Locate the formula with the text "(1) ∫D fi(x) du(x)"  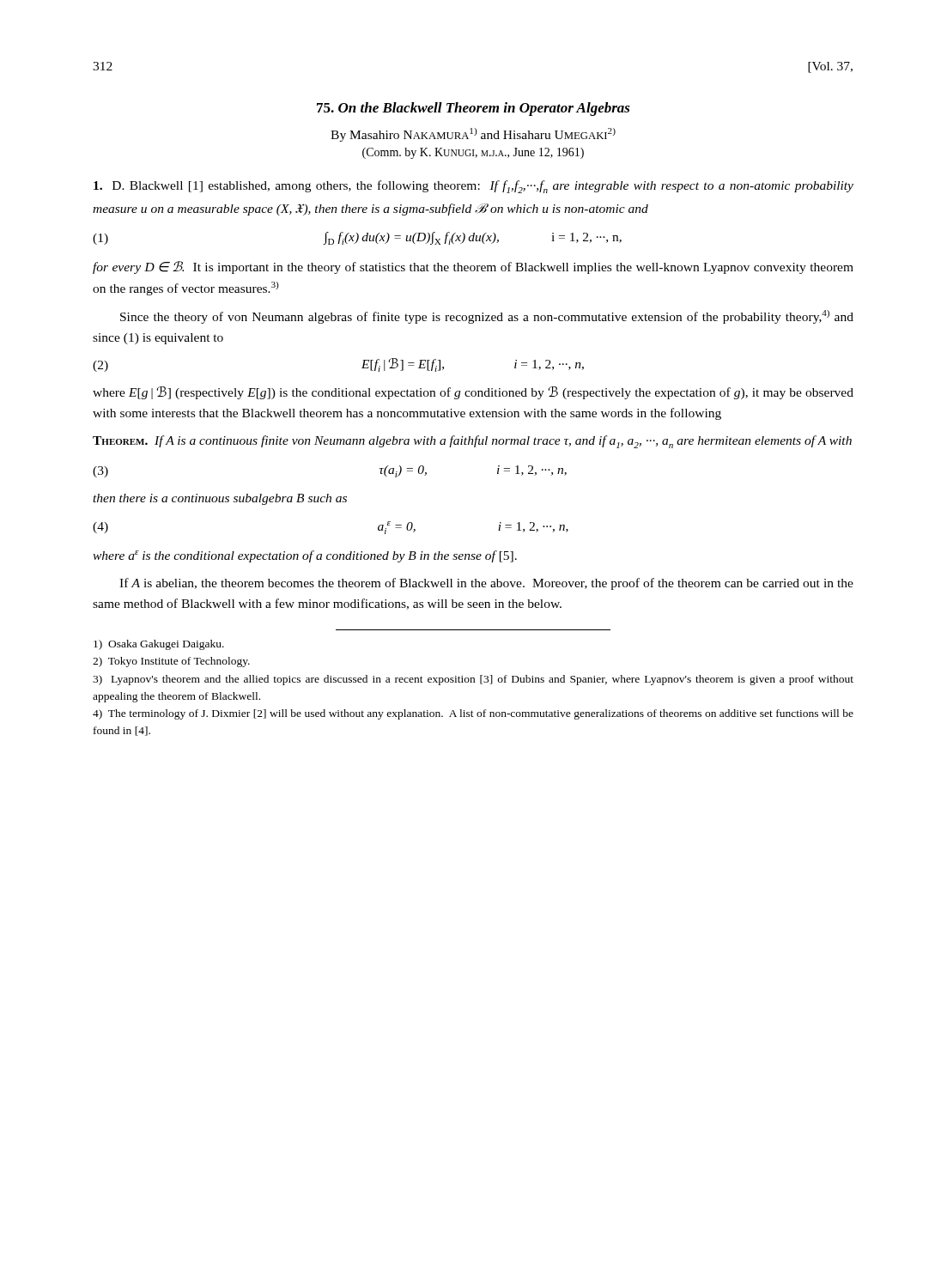pos(357,238)
